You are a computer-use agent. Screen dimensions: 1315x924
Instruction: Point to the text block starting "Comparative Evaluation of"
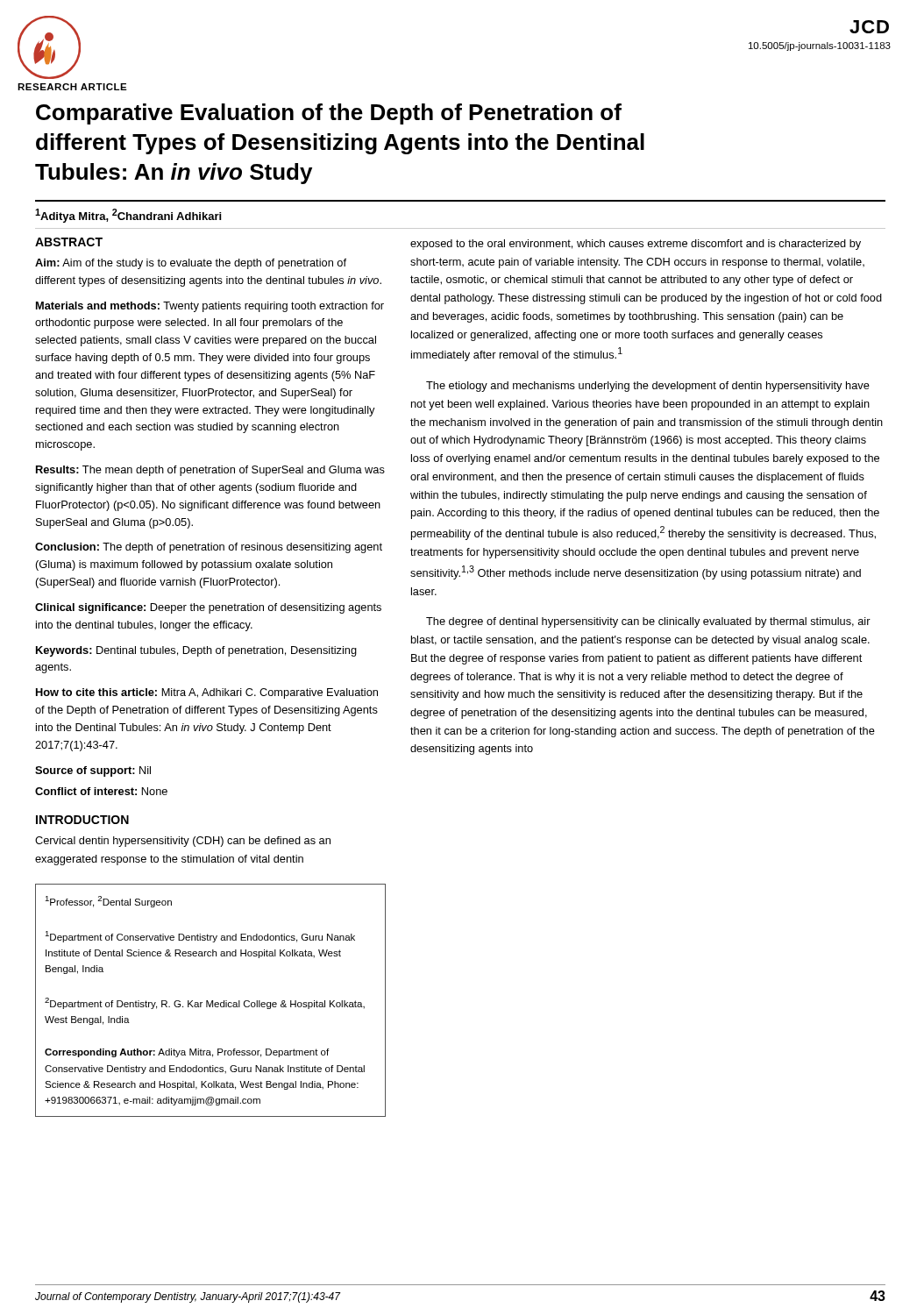click(x=460, y=143)
